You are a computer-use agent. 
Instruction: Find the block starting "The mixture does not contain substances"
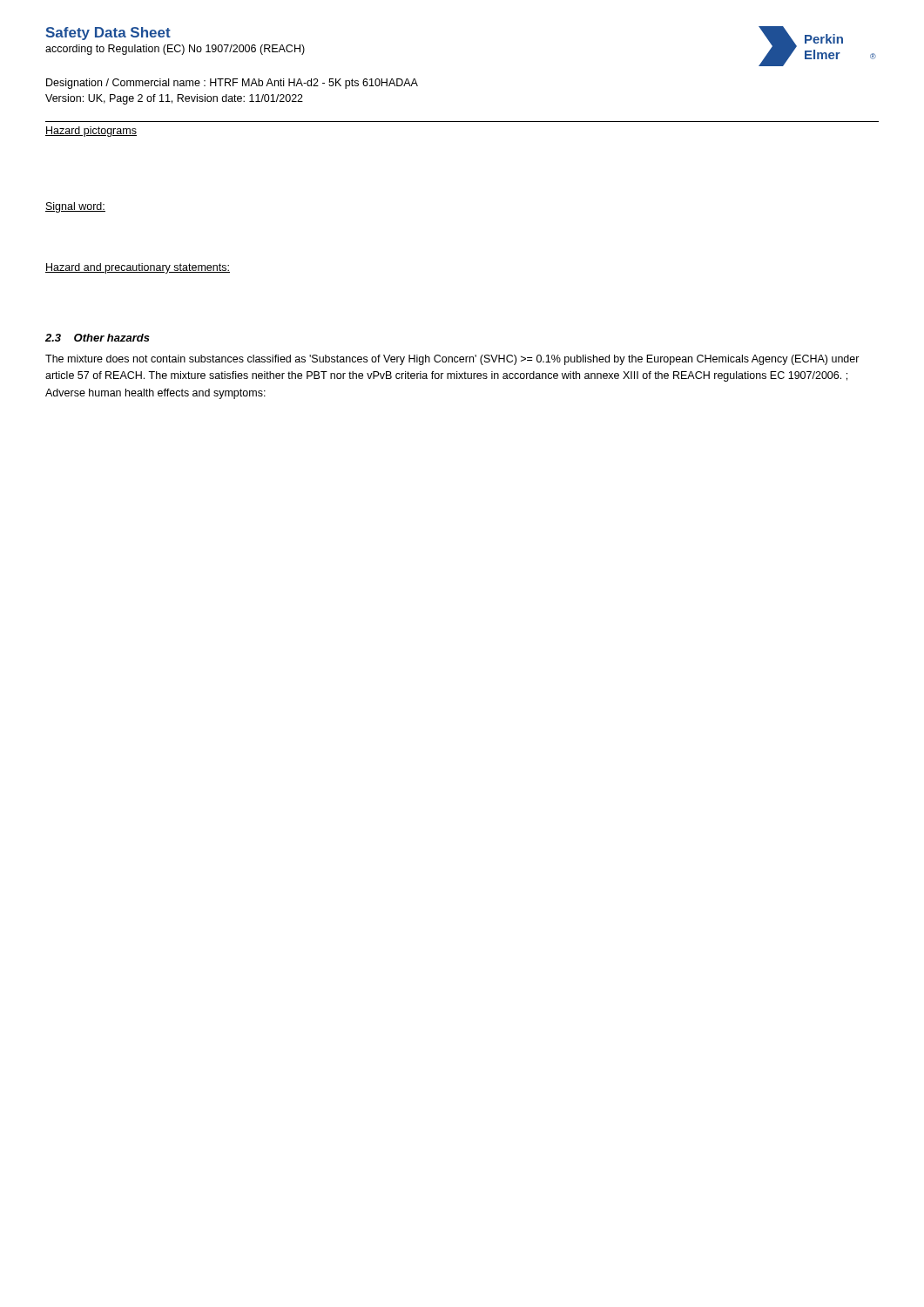[452, 376]
